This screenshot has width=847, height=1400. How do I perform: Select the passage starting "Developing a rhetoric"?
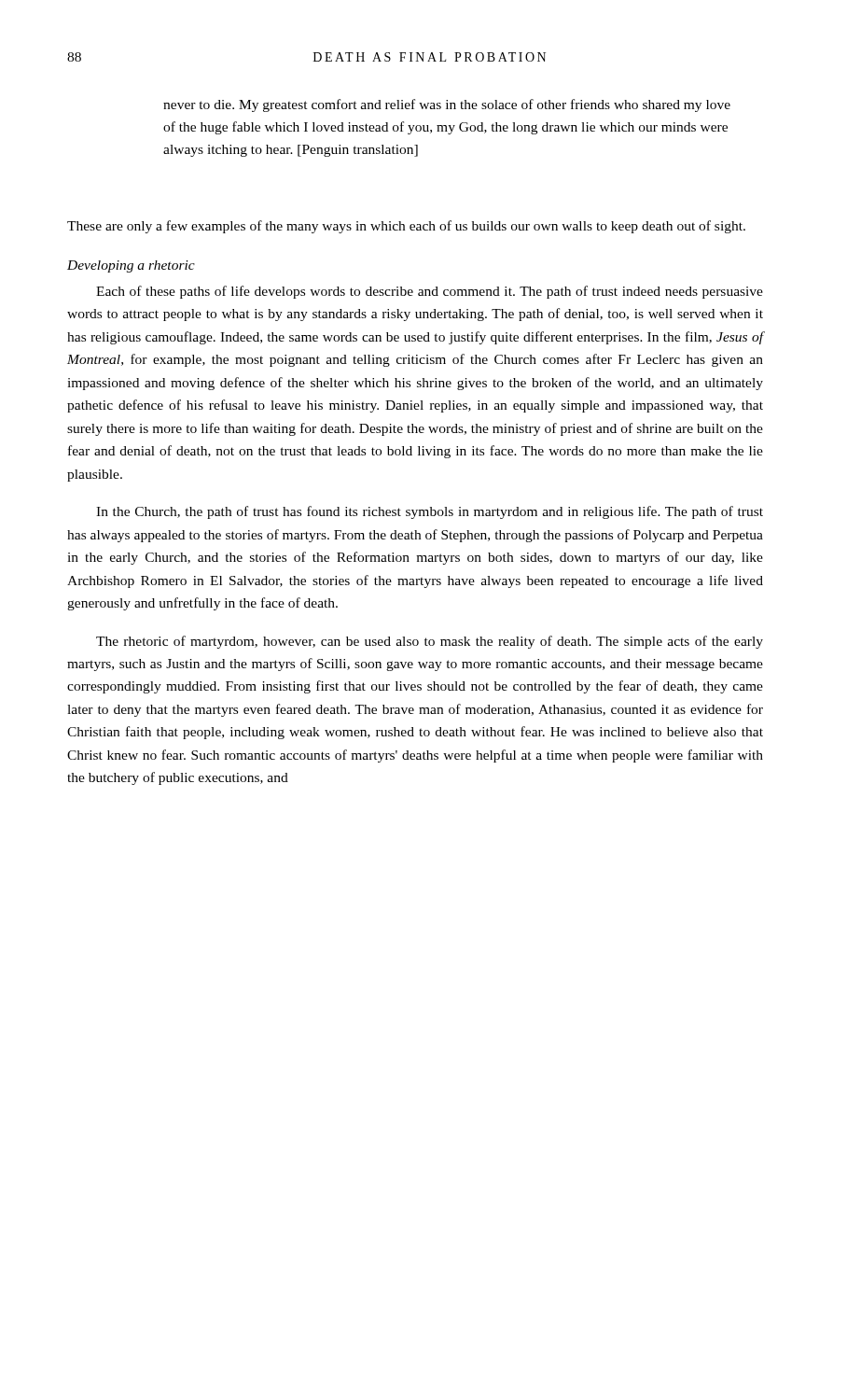pos(131,265)
